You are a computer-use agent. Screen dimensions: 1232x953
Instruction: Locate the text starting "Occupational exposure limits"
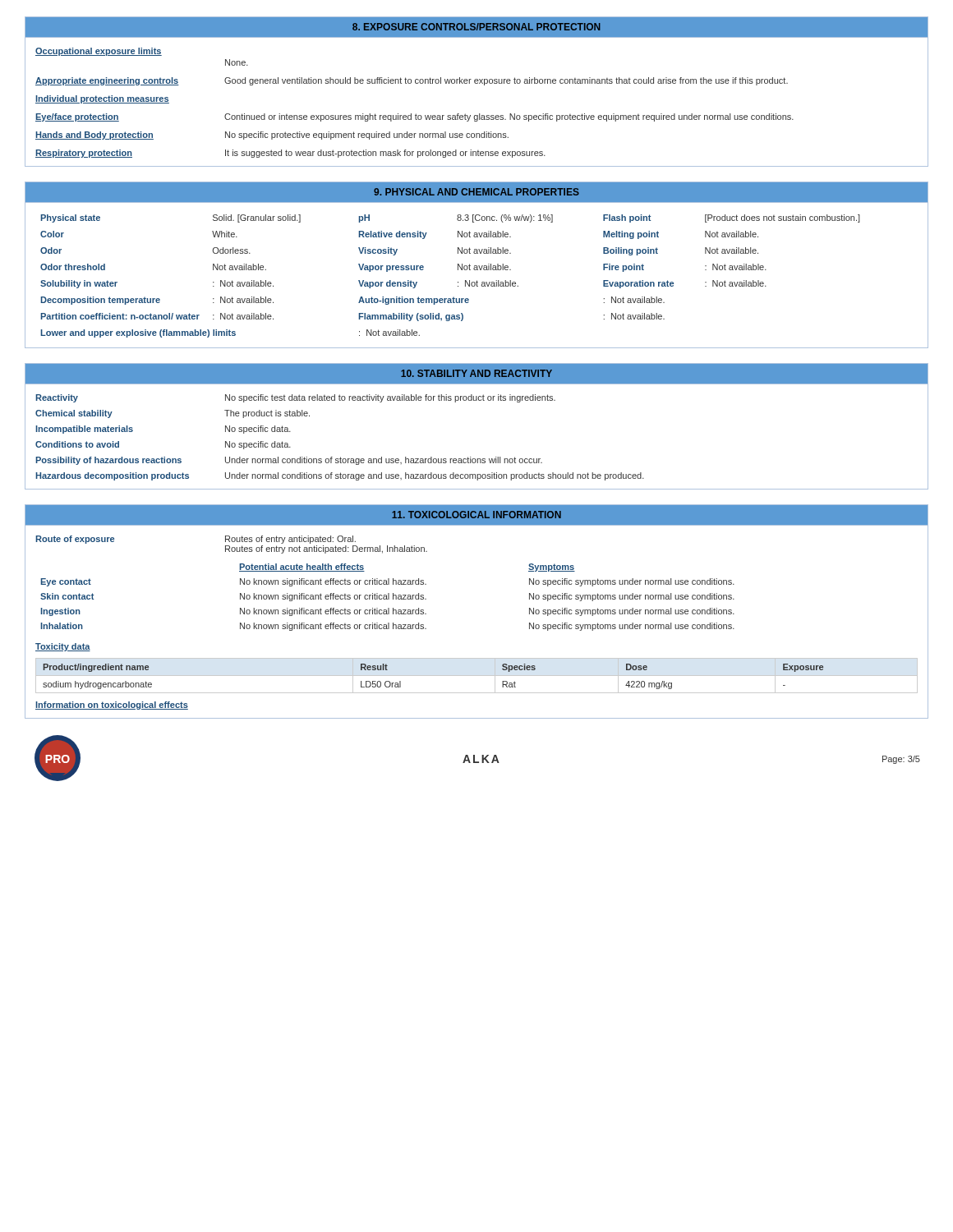[x=130, y=51]
